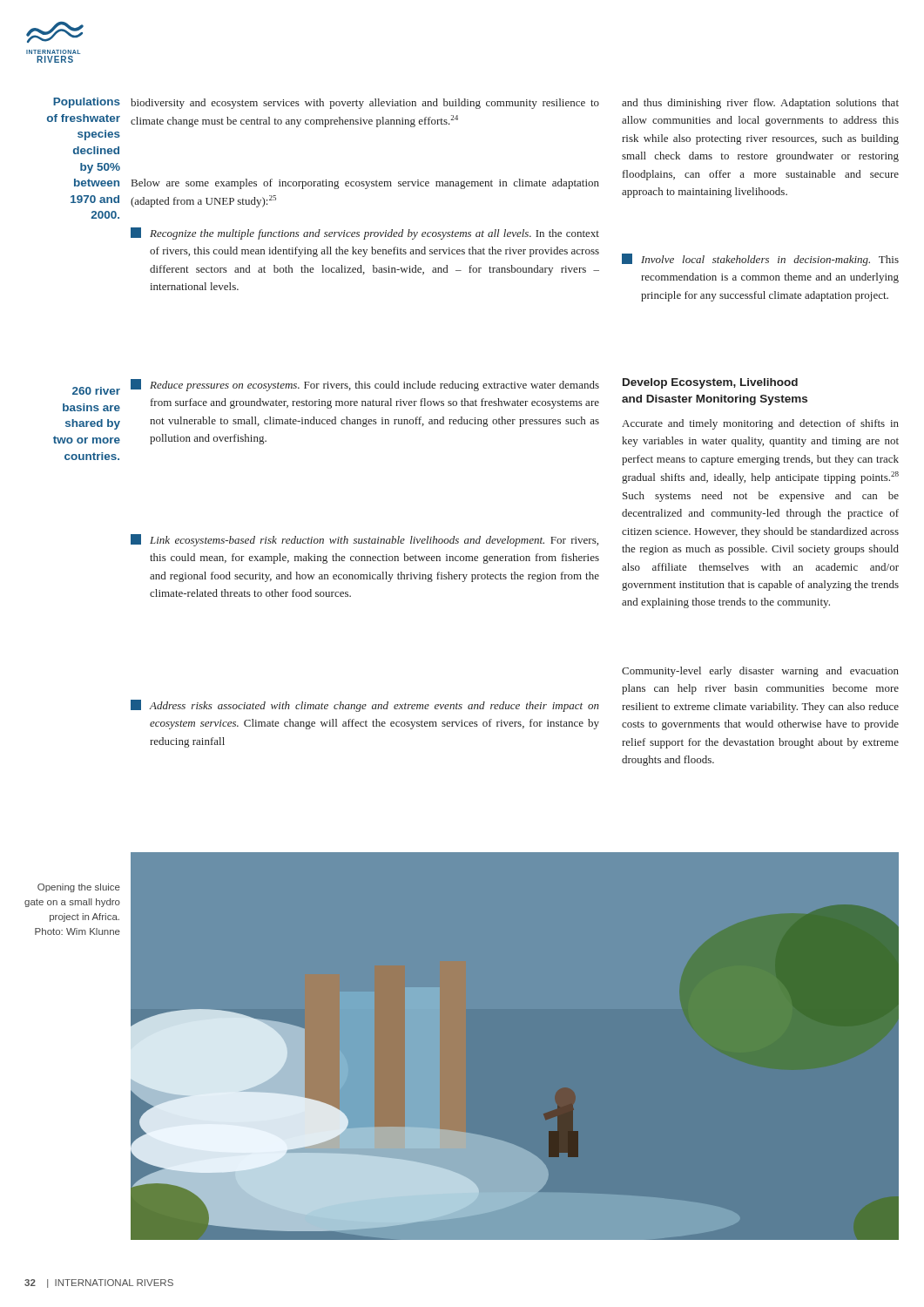Viewport: 924px width, 1307px height.
Task: Select the logo
Action: coord(66,45)
